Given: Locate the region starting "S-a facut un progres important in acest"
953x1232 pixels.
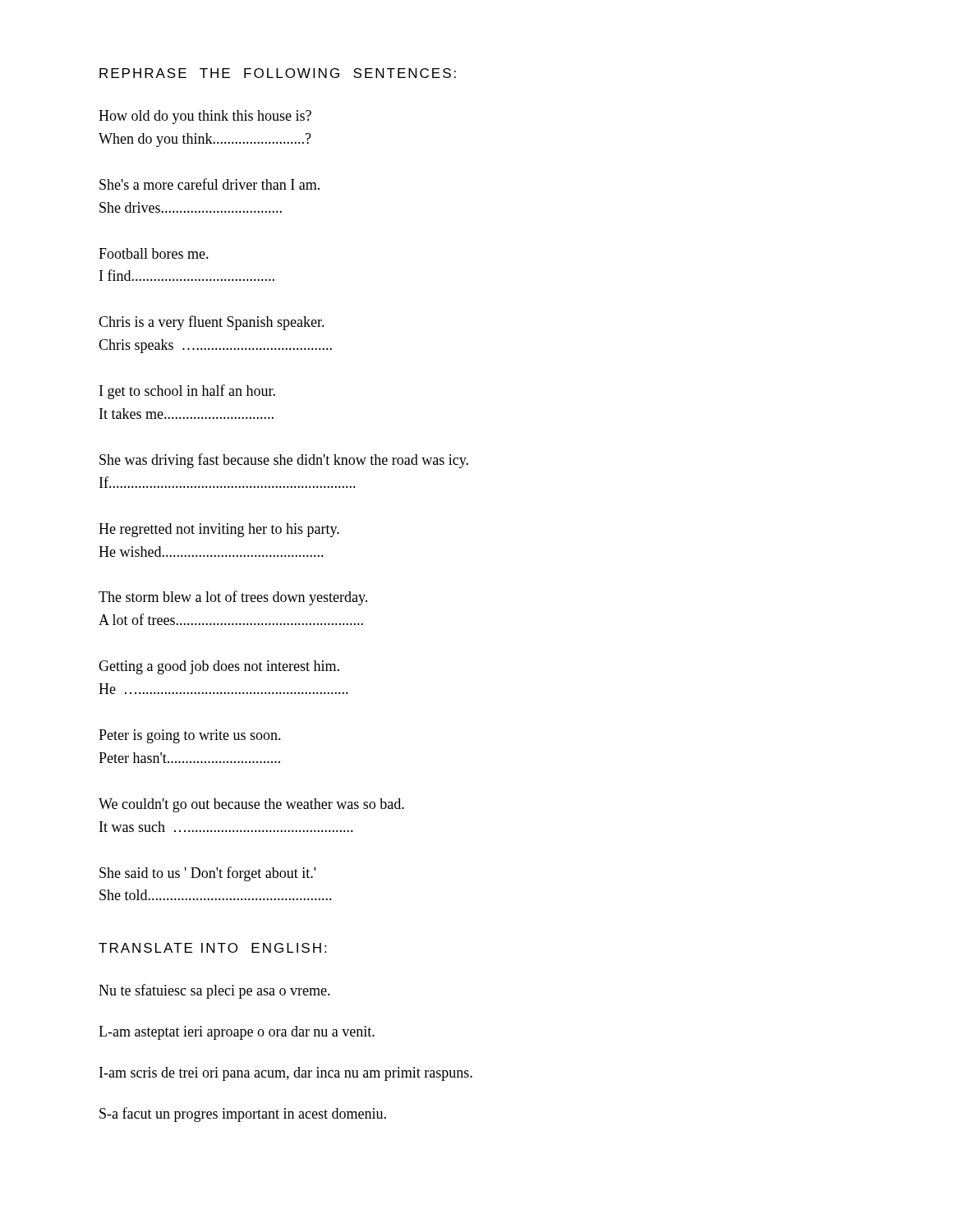Looking at the screenshot, I should click(243, 1114).
